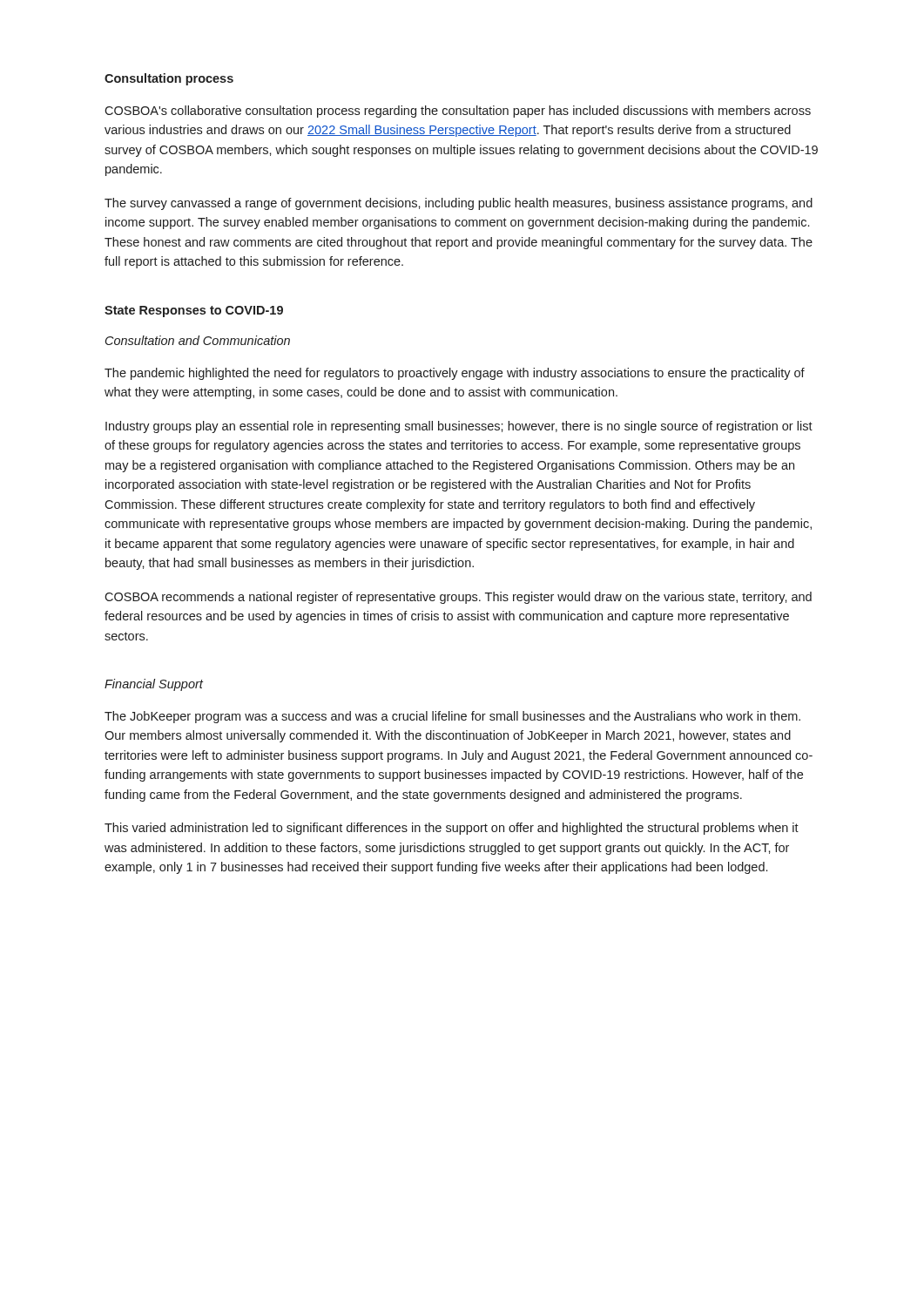Image resolution: width=924 pixels, height=1307 pixels.
Task: Locate the element starting "State Responses to COVID-19"
Action: 194,310
